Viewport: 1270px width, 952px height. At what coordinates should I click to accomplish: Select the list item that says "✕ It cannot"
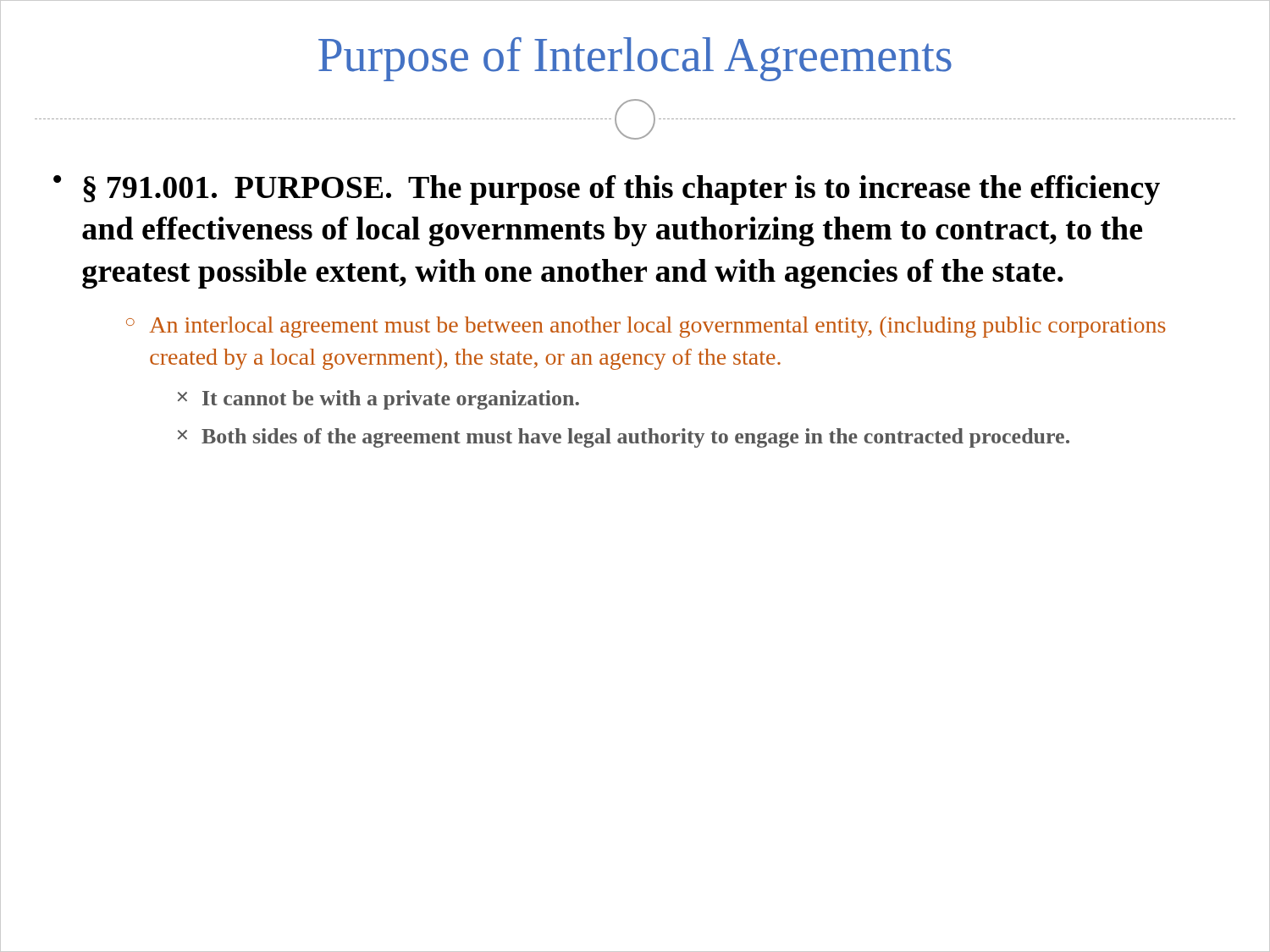click(x=378, y=398)
